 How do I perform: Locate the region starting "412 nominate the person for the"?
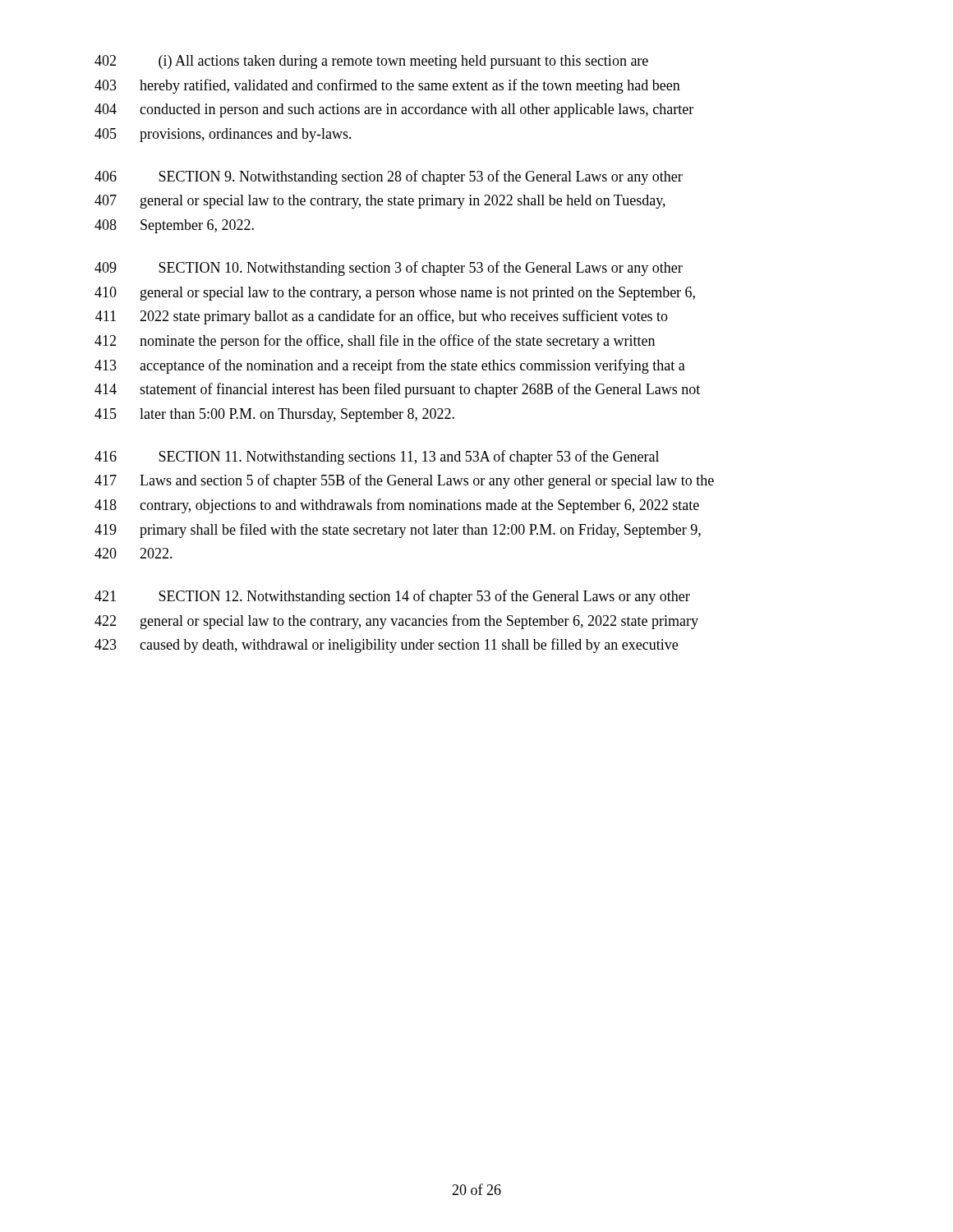point(369,341)
